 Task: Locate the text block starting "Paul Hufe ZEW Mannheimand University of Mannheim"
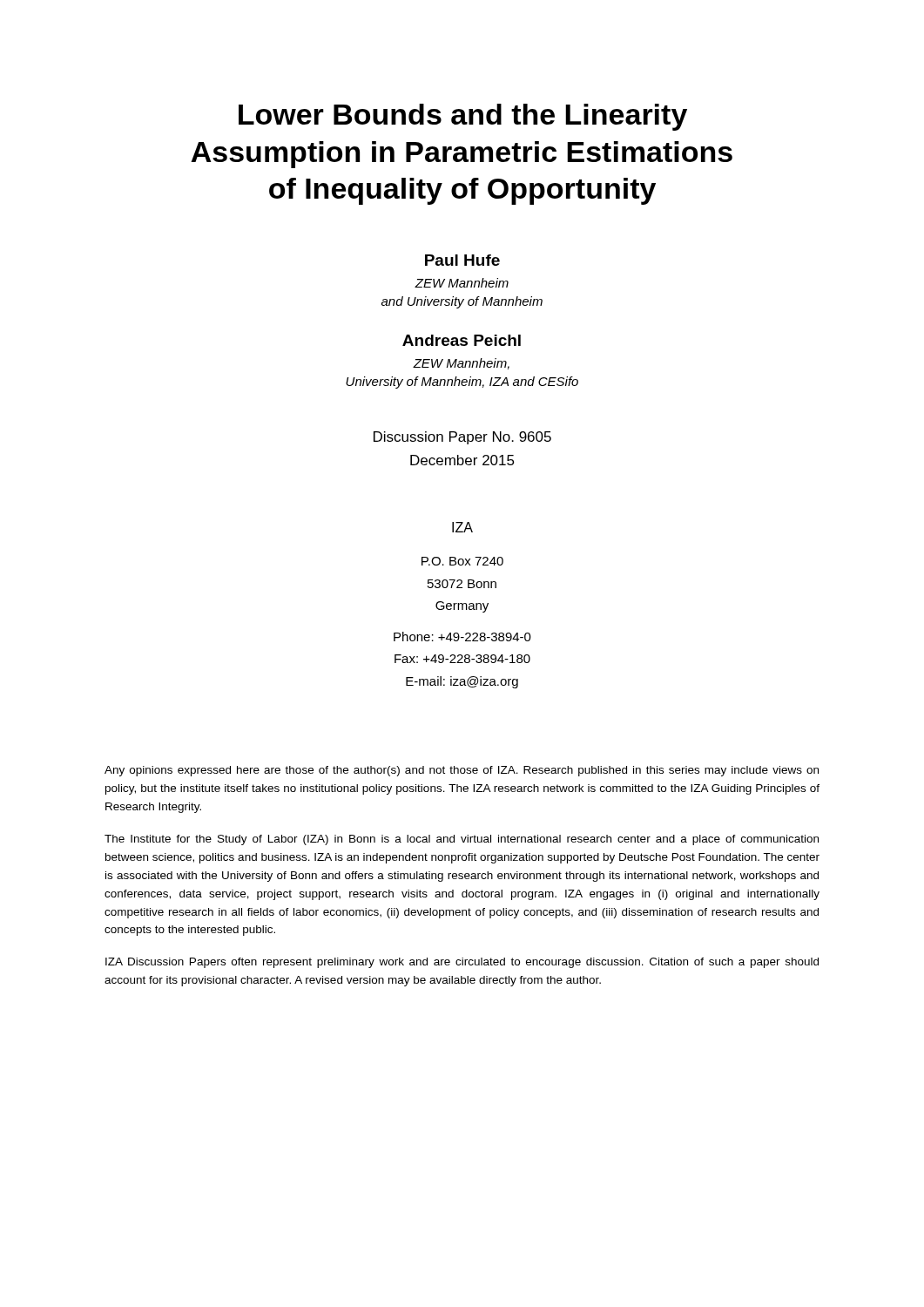click(x=462, y=260)
